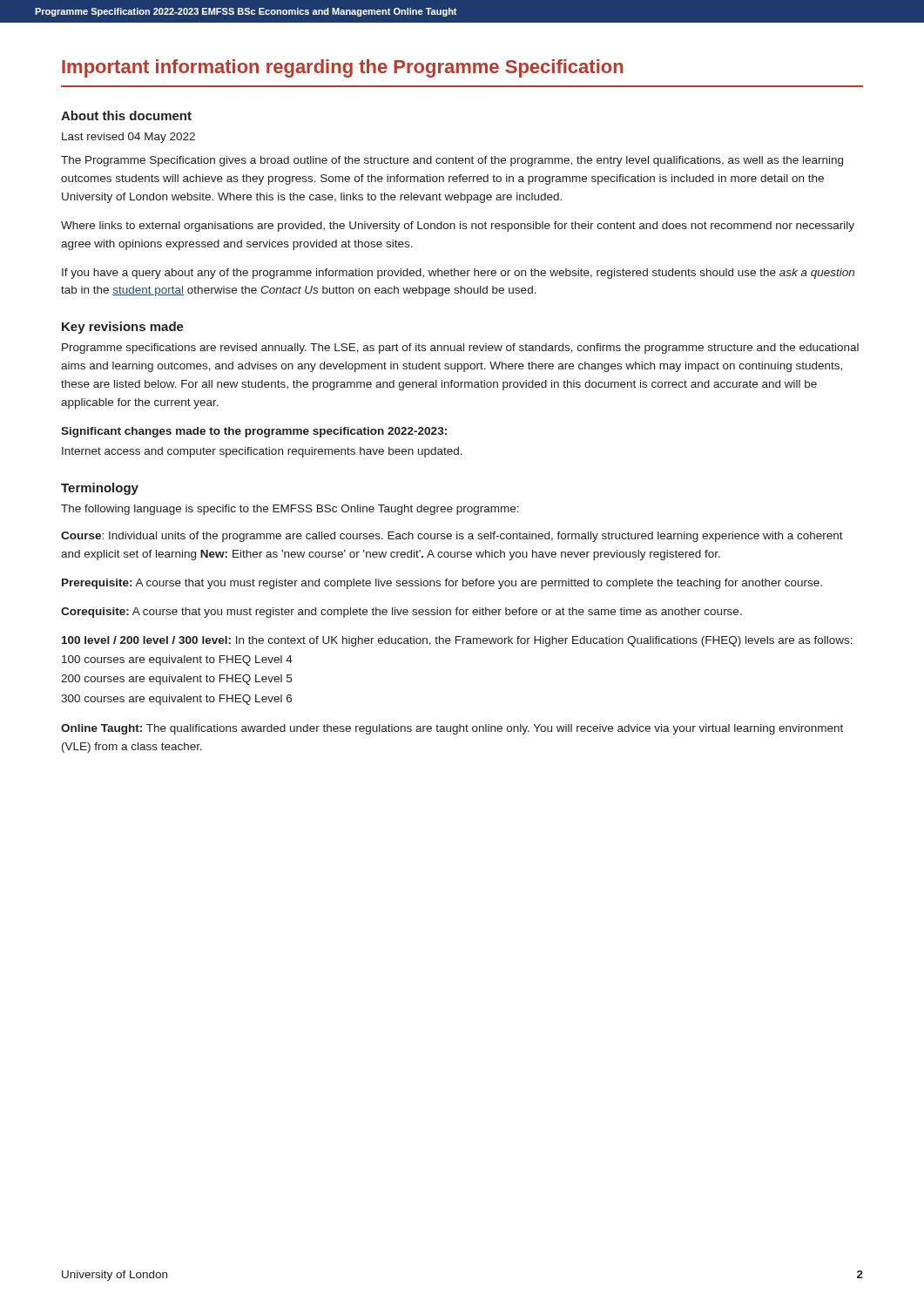This screenshot has height=1307, width=924.
Task: Where is the passage that starts "100 level / 200"?
Action: 457,641
